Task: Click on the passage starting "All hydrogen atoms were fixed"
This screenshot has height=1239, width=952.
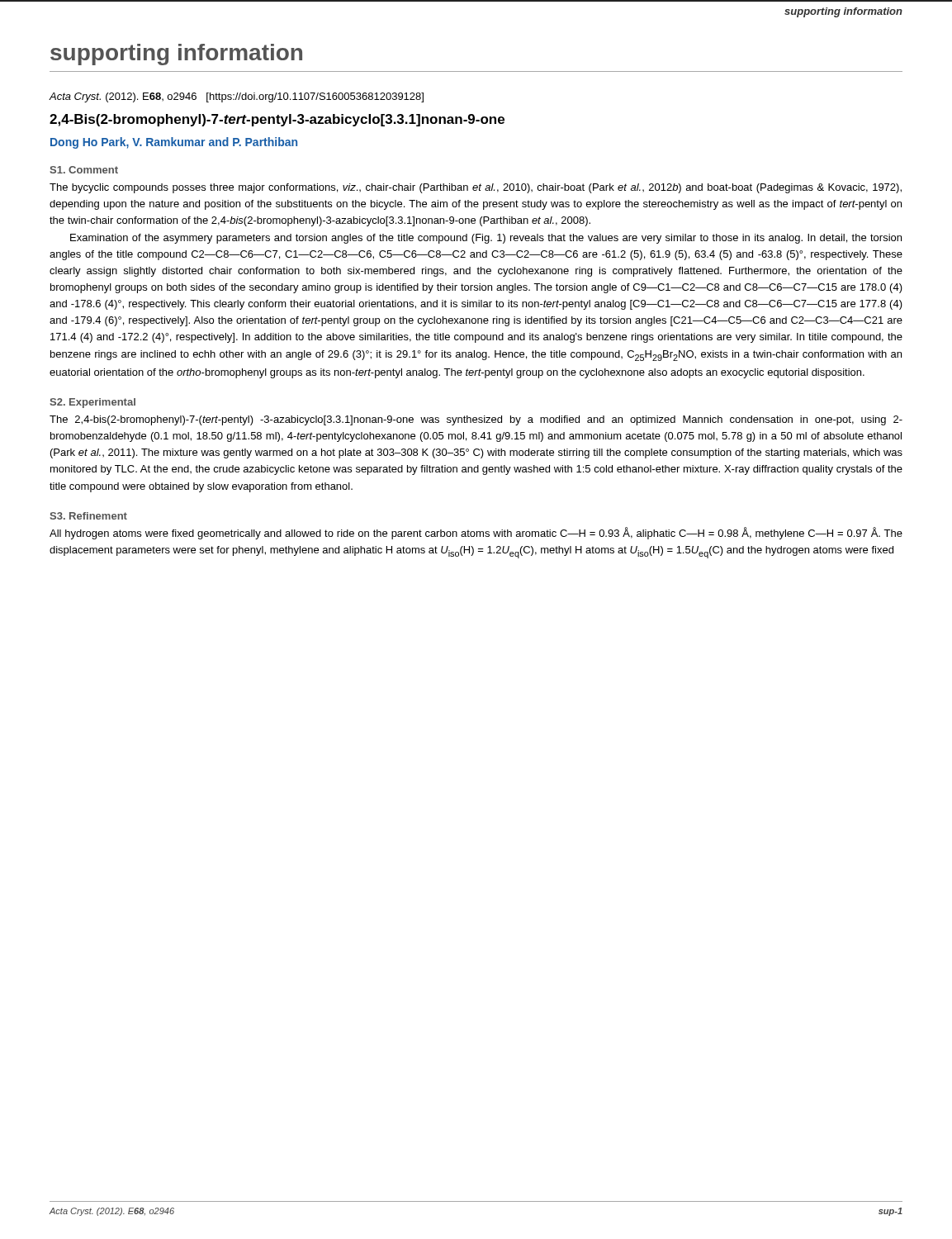Action: 476,542
